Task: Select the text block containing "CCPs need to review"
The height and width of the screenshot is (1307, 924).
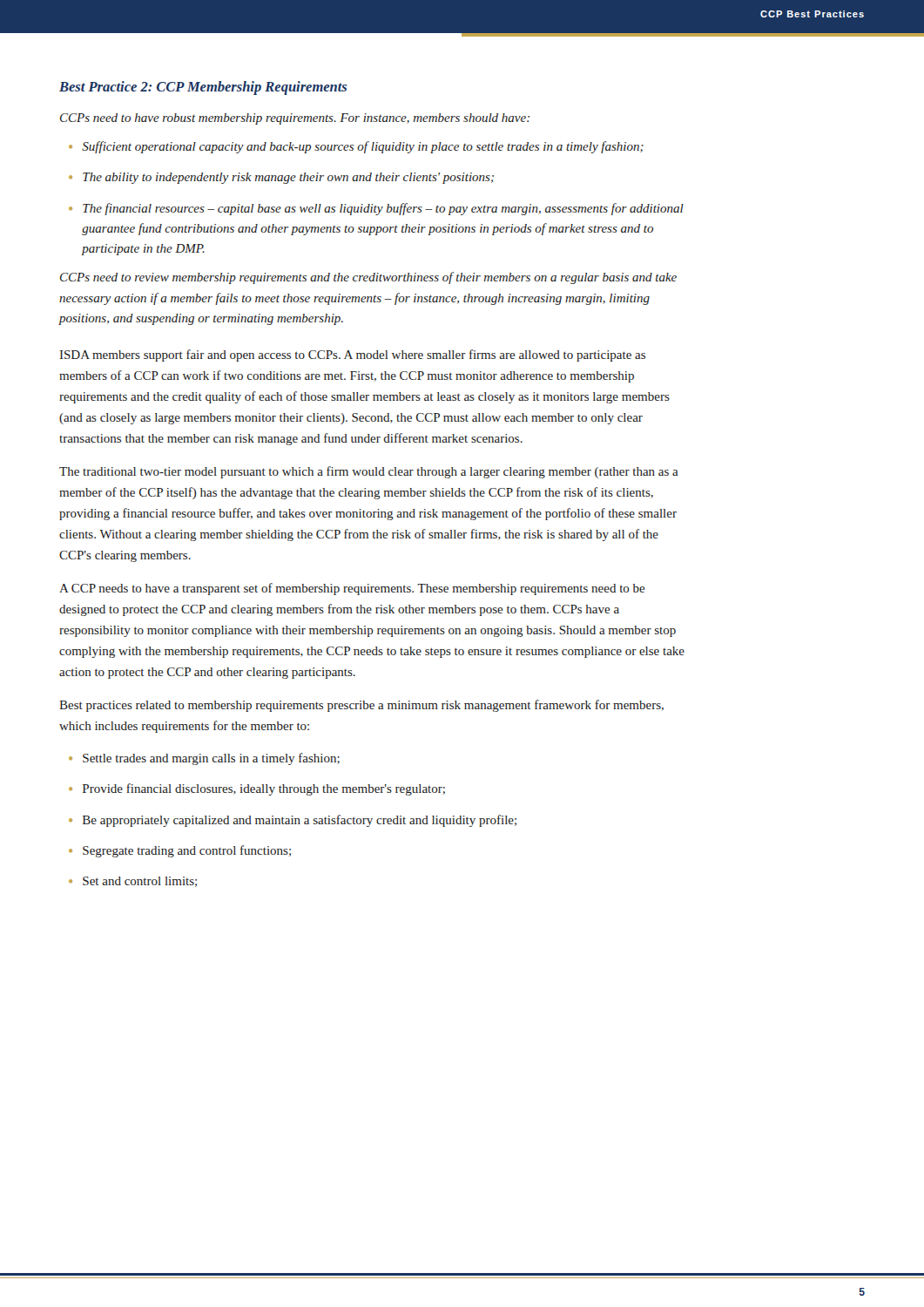Action: 368,298
